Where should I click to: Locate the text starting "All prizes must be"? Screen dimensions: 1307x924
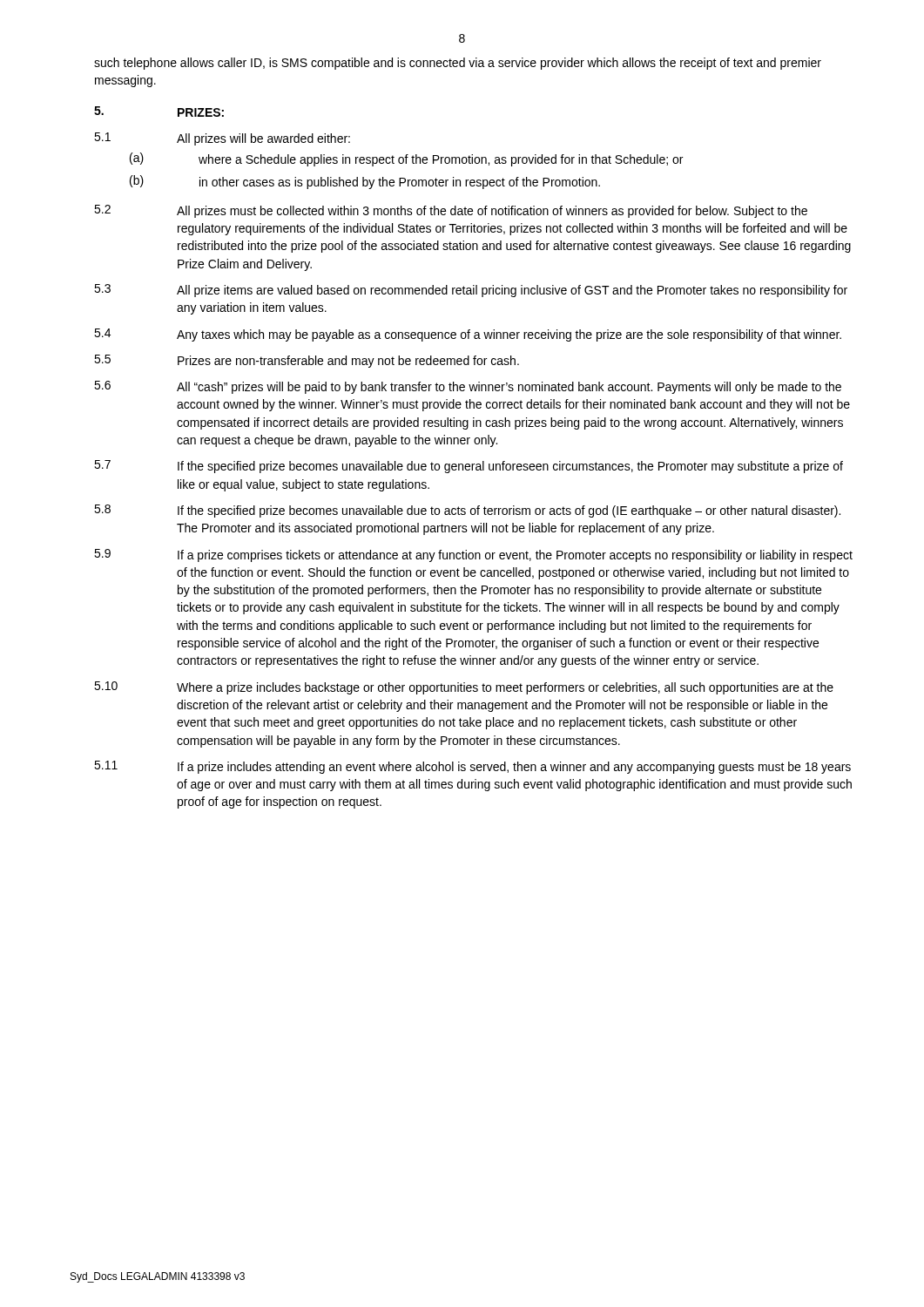[514, 237]
